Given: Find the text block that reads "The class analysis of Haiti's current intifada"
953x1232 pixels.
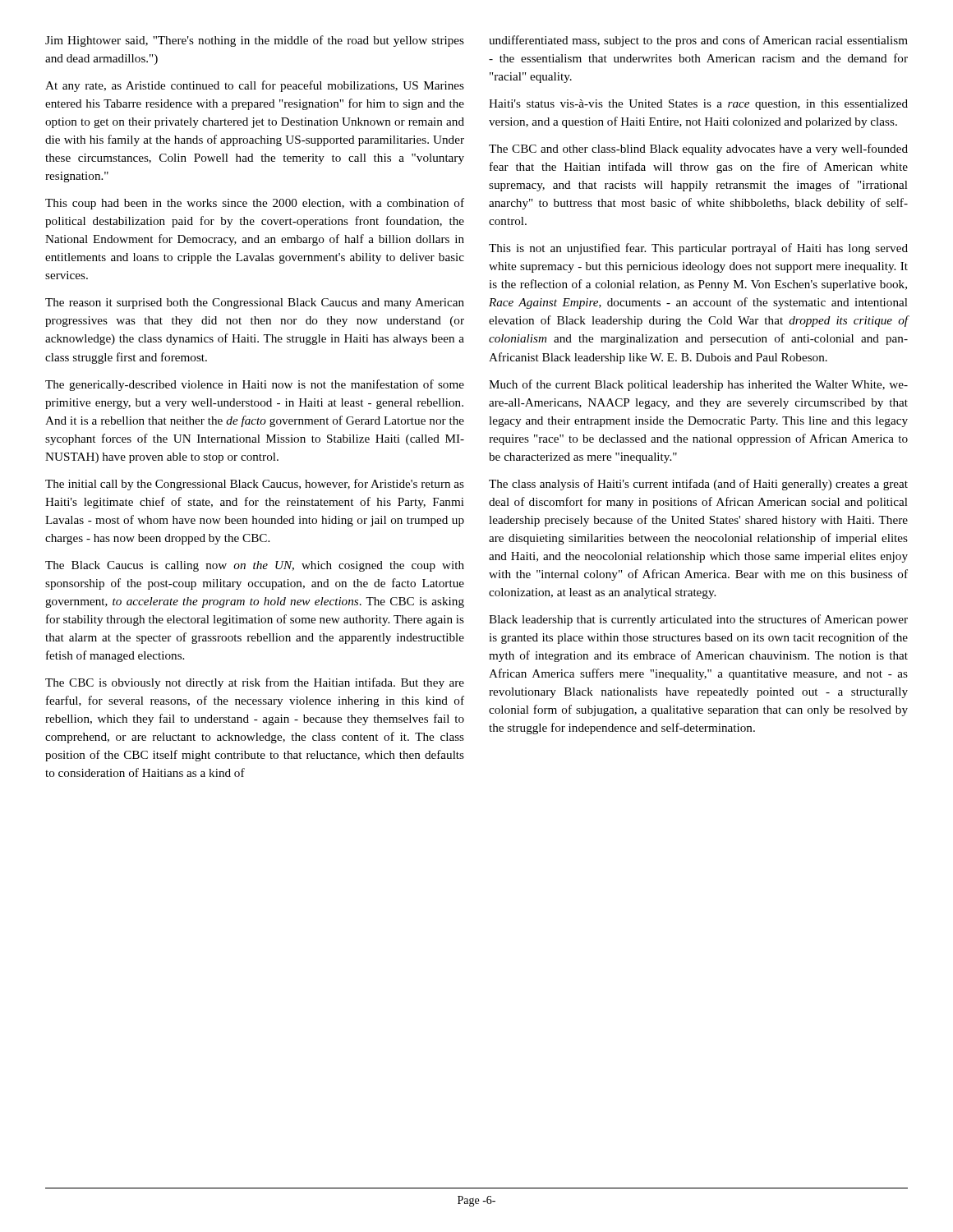Looking at the screenshot, I should coord(698,538).
